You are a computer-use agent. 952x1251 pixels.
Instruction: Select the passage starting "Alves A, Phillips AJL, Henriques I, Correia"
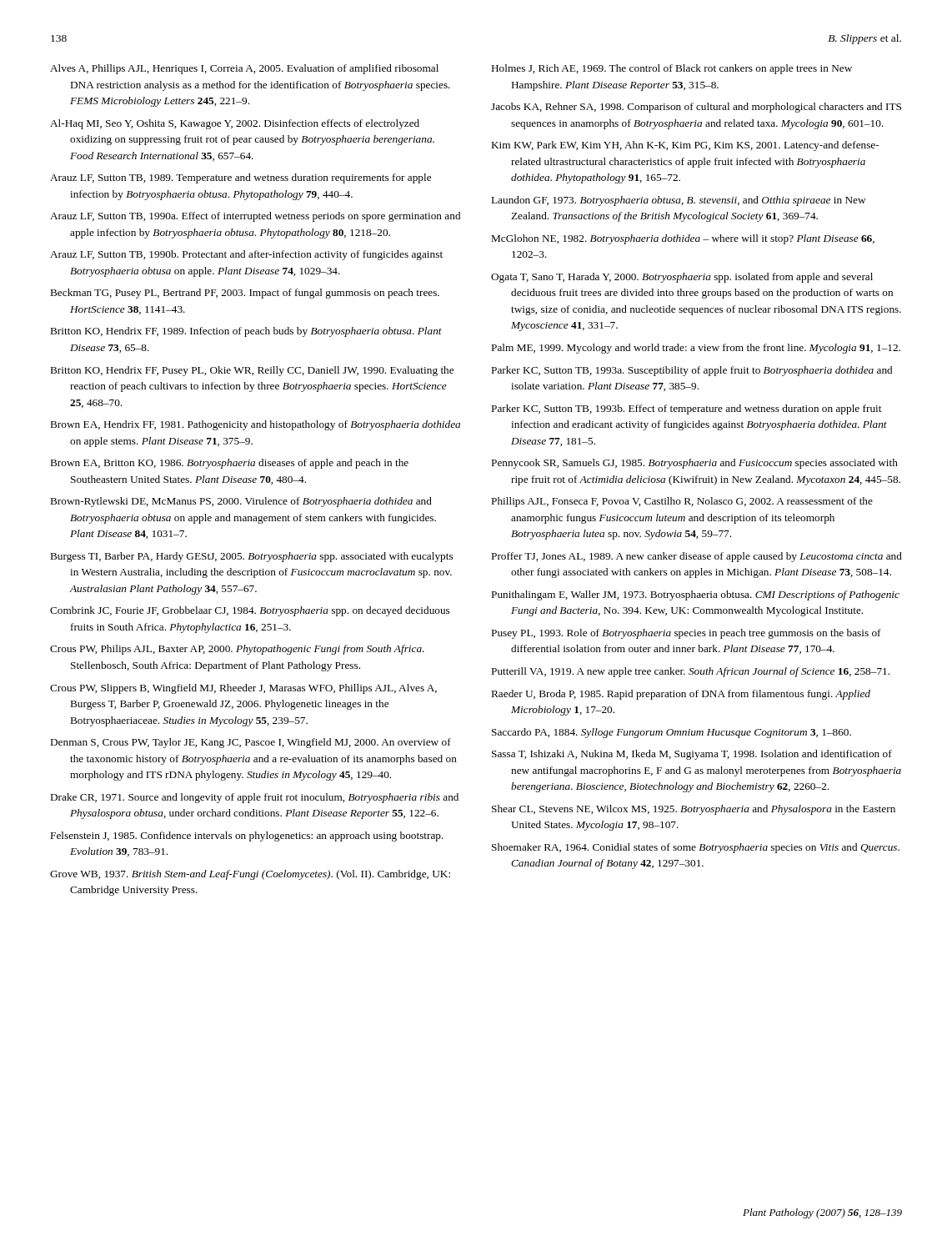[250, 84]
